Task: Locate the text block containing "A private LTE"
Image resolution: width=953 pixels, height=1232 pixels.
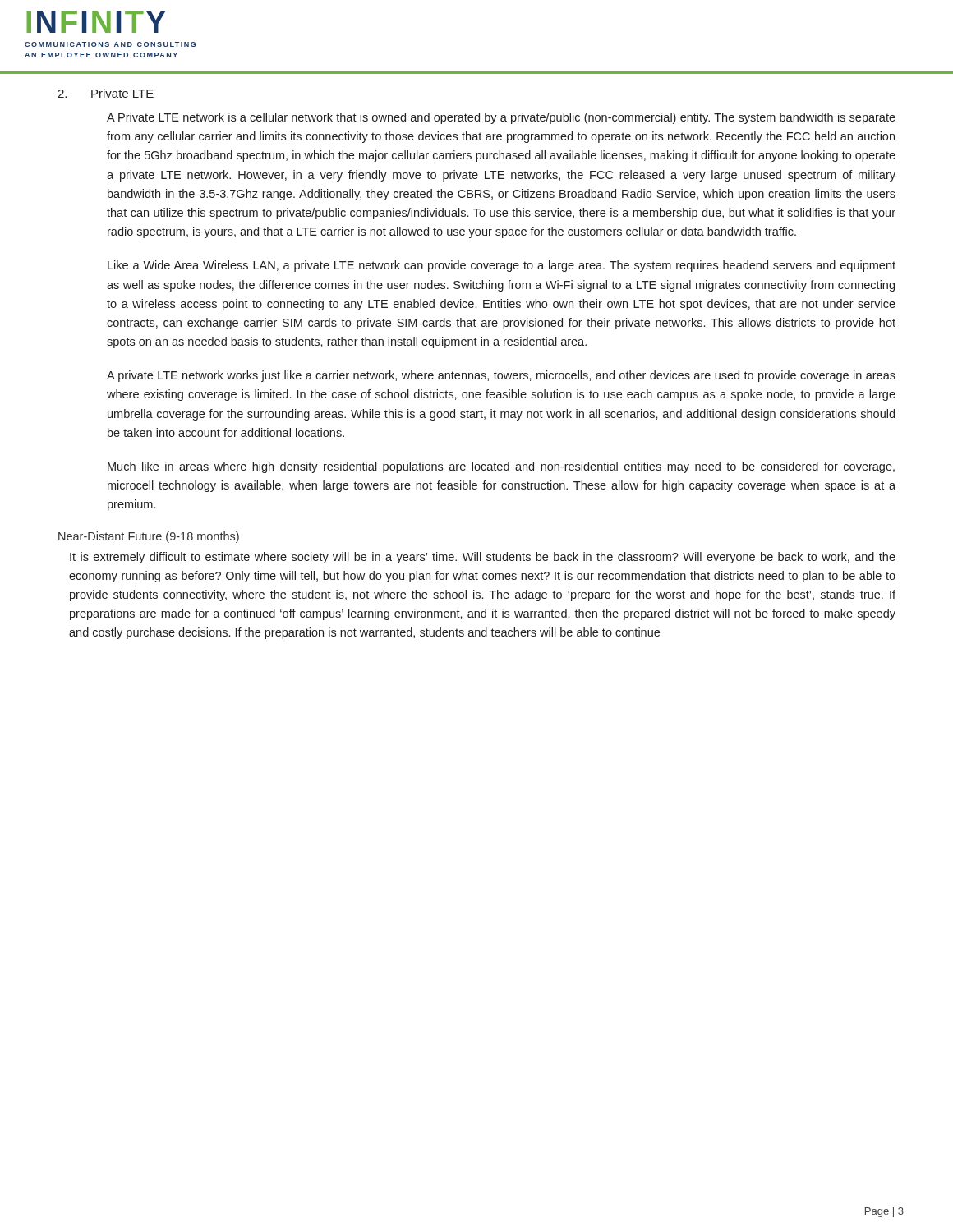Action: [x=501, y=404]
